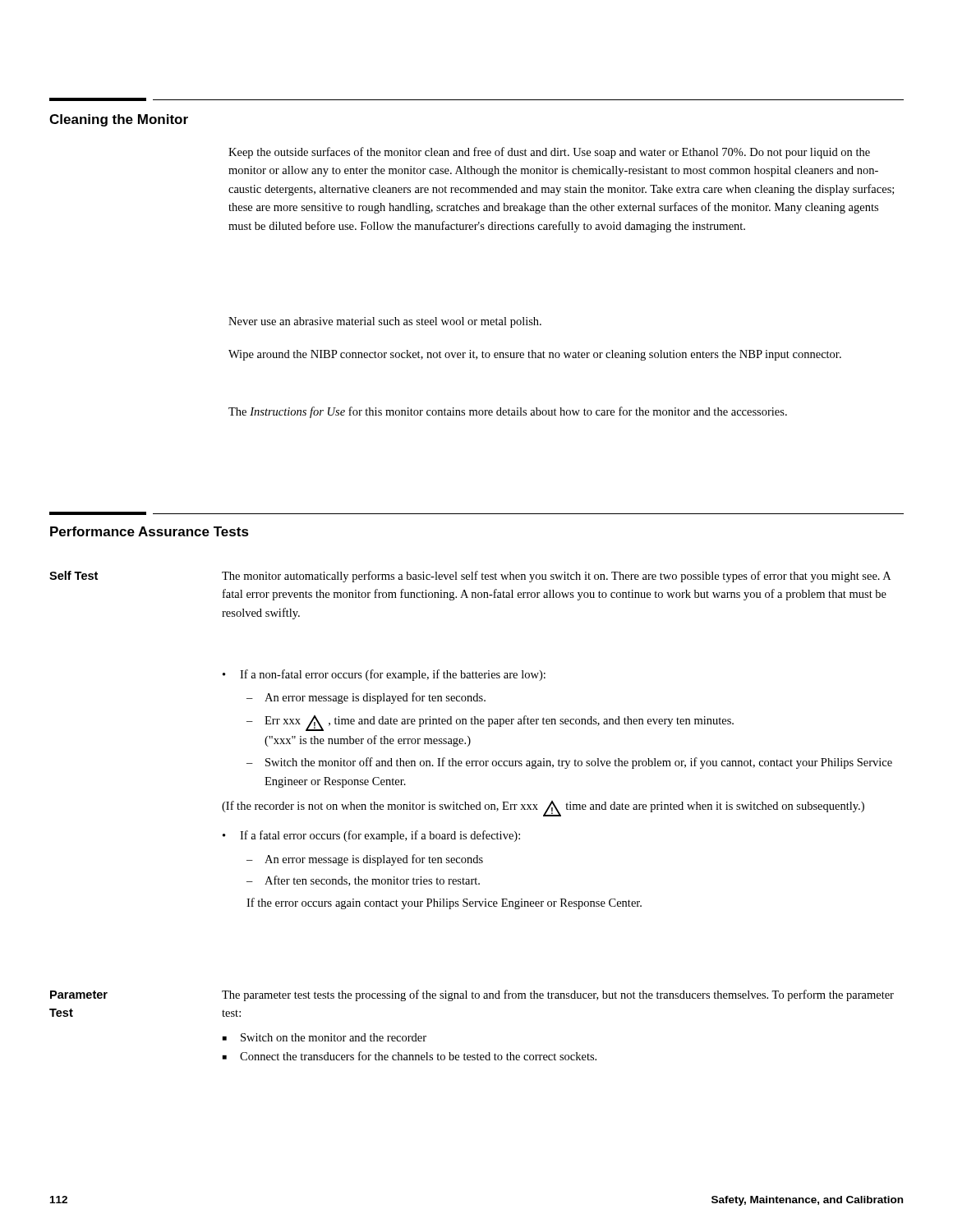Click the passage that begins "■ Connect the transducers"

click(410, 1057)
